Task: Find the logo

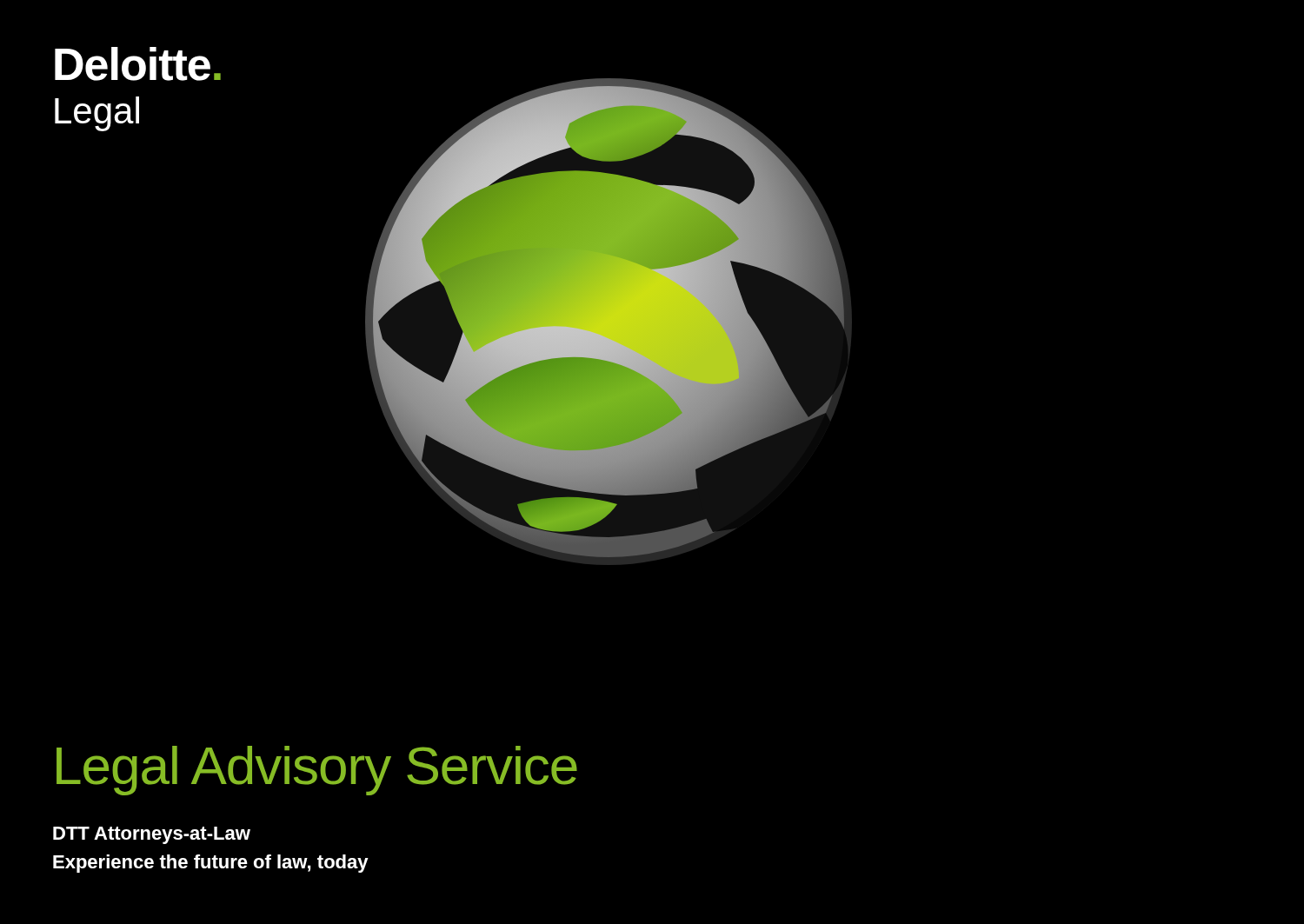Action: click(x=137, y=87)
